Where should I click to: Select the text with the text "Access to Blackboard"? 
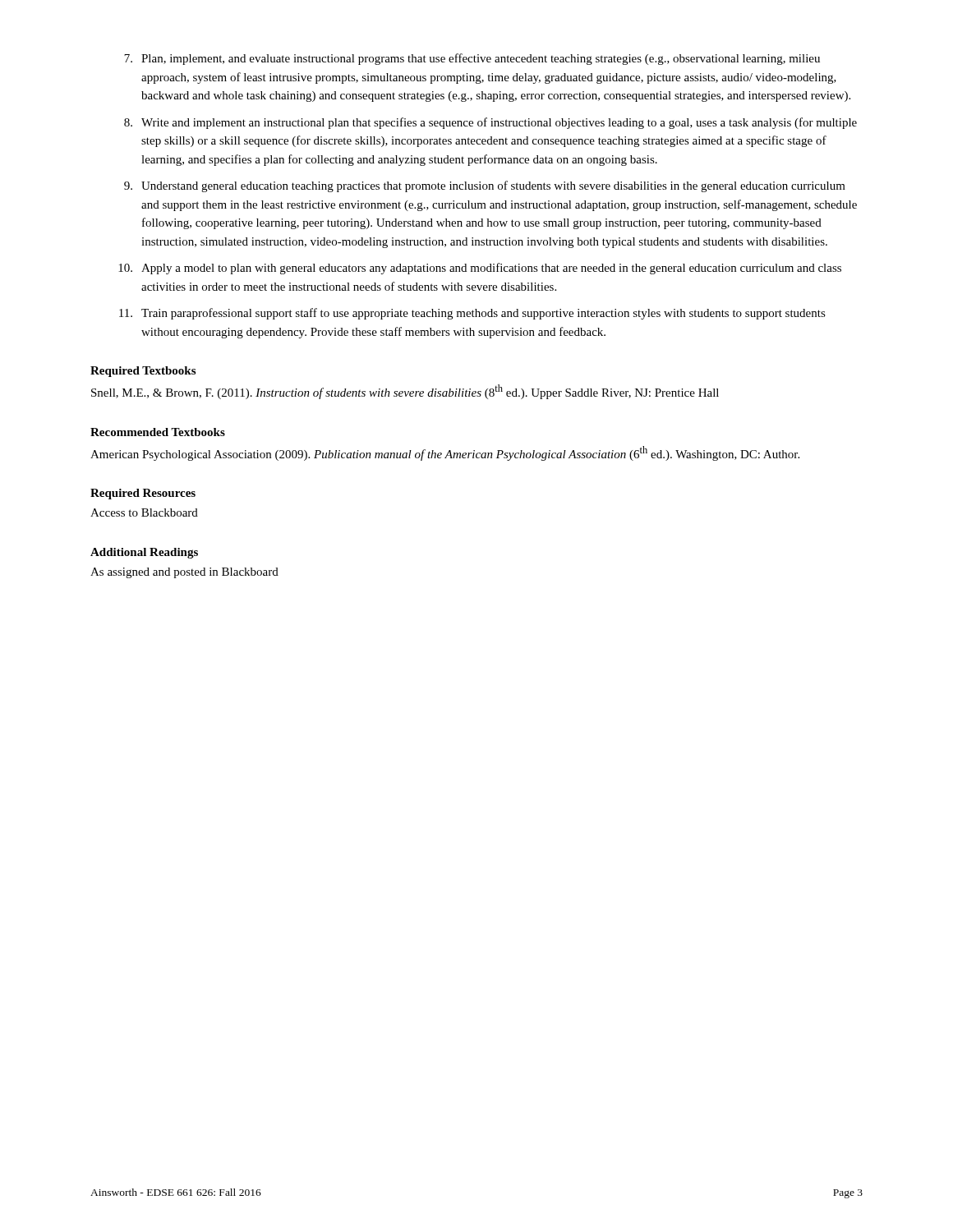point(144,513)
